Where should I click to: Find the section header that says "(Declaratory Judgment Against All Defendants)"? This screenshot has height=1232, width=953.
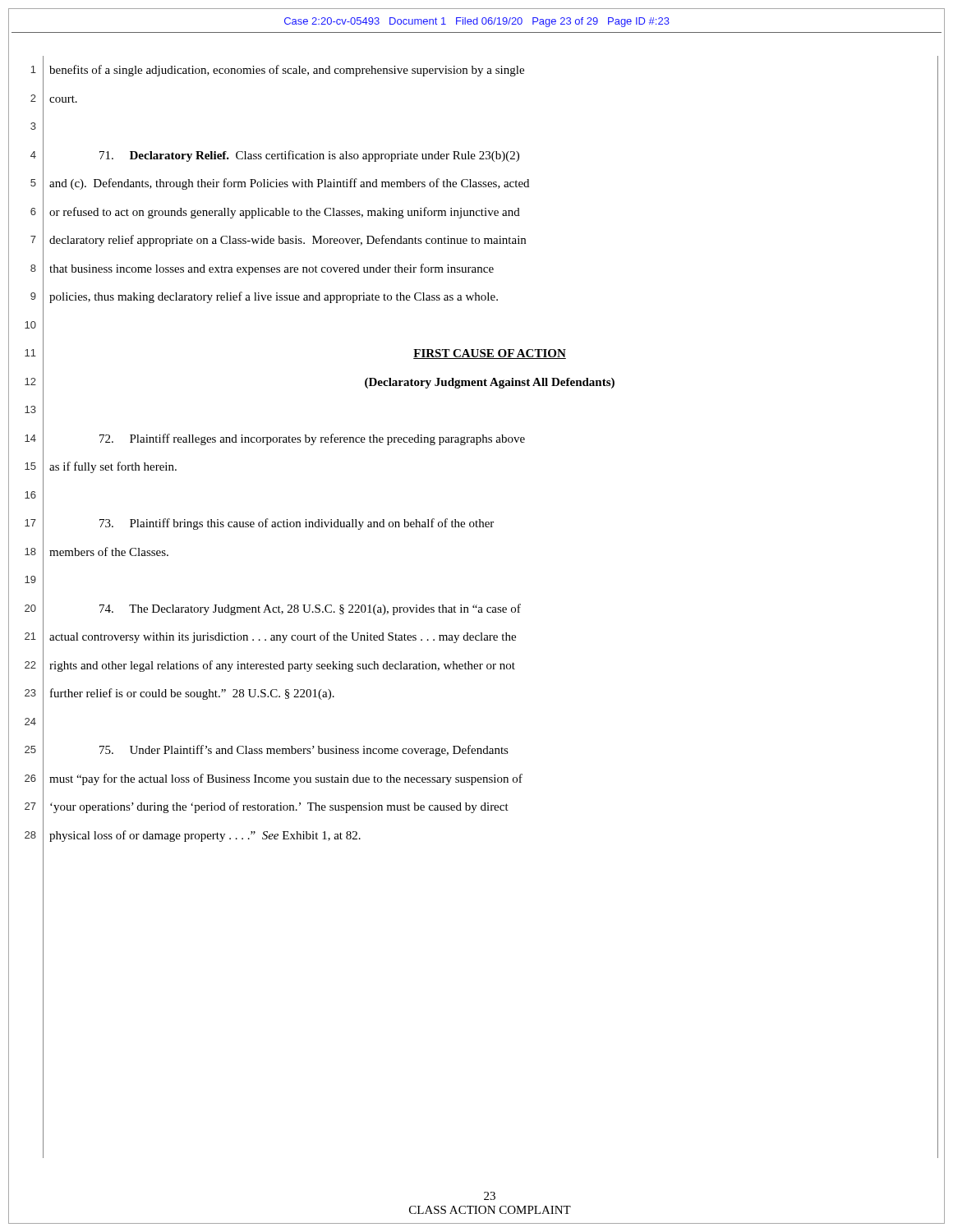coord(490,381)
